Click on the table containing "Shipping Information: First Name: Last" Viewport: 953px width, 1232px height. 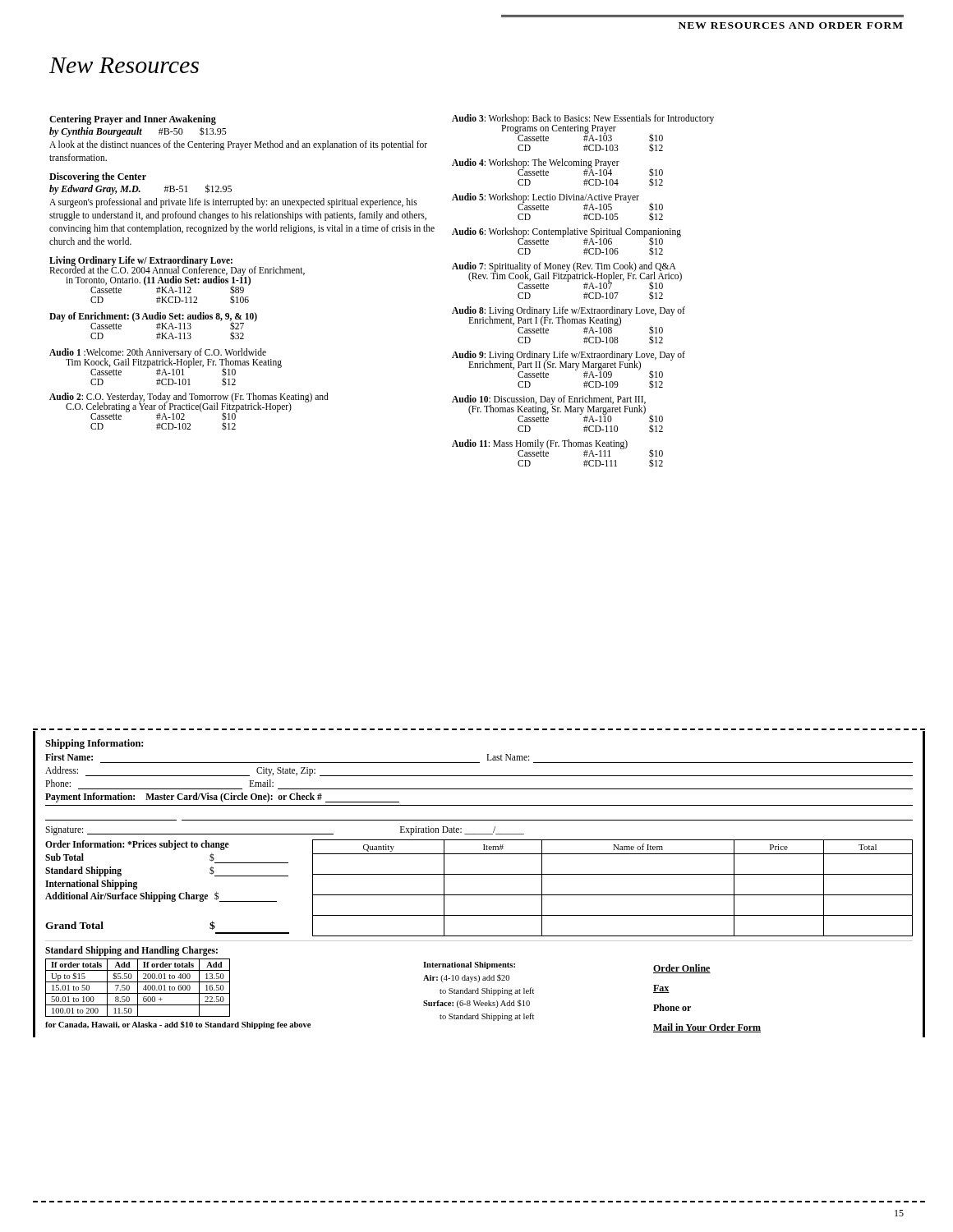pos(479,779)
